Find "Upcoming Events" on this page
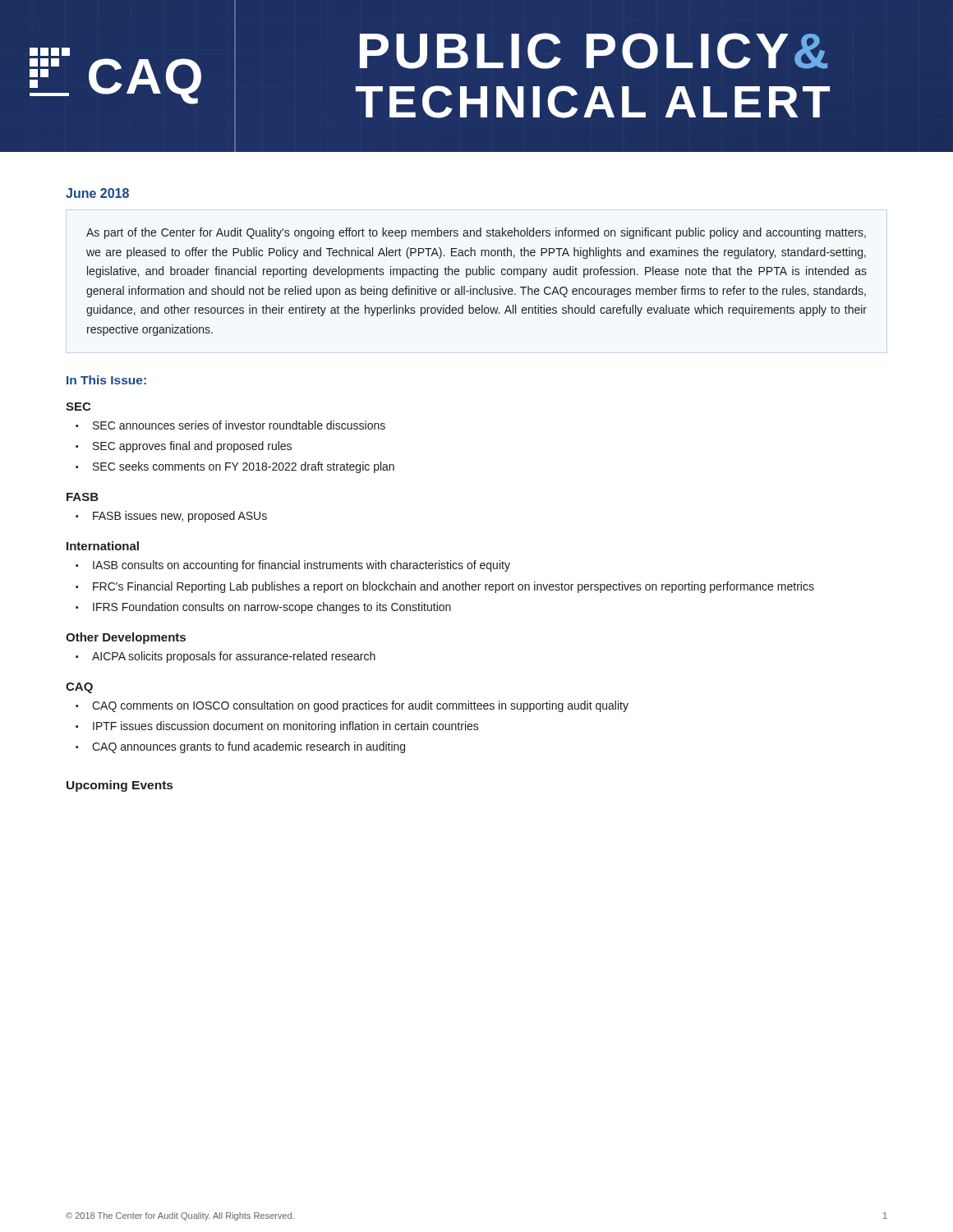Viewport: 953px width, 1232px height. click(120, 785)
